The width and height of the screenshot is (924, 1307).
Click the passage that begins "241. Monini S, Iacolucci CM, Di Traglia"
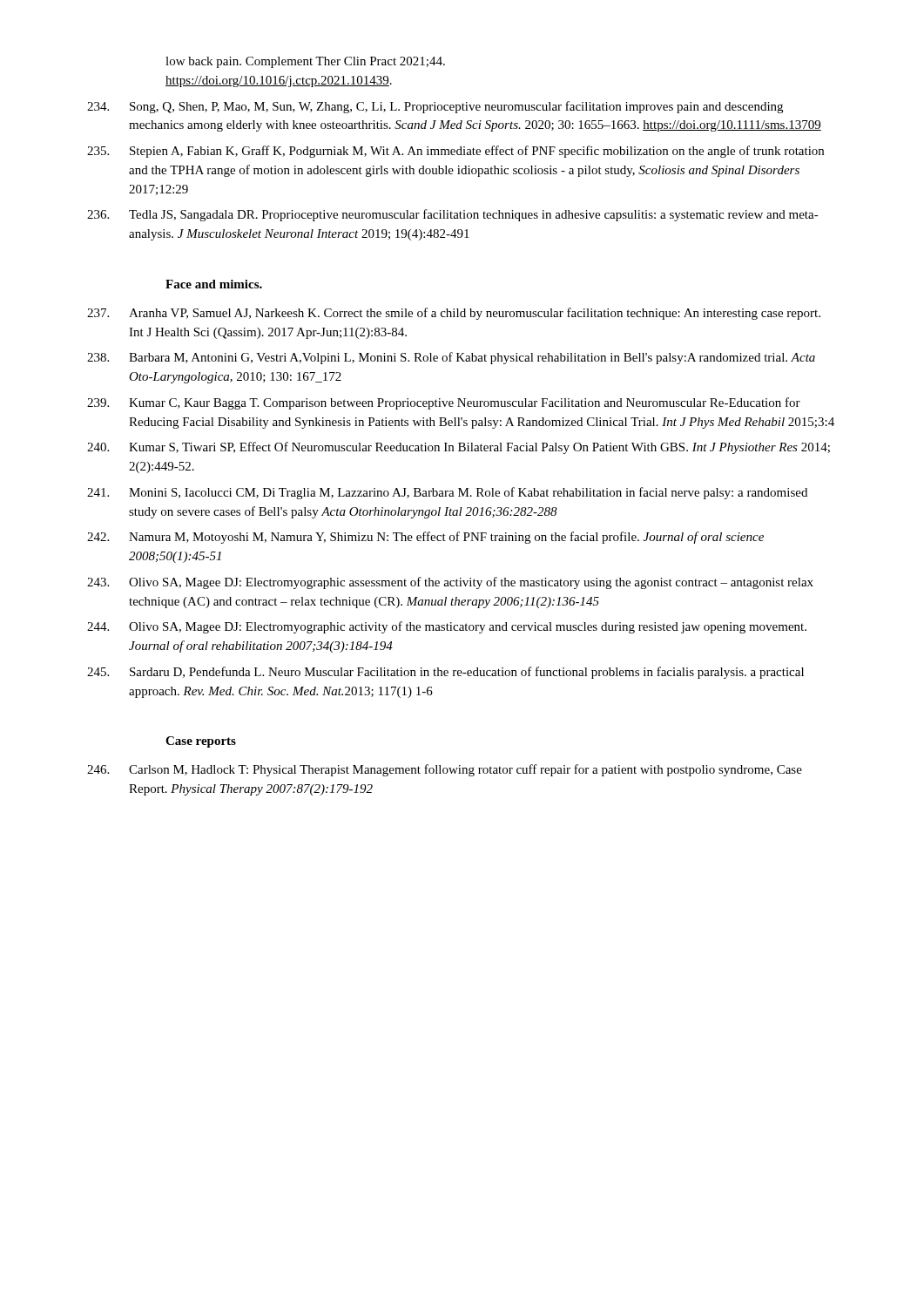tap(462, 502)
